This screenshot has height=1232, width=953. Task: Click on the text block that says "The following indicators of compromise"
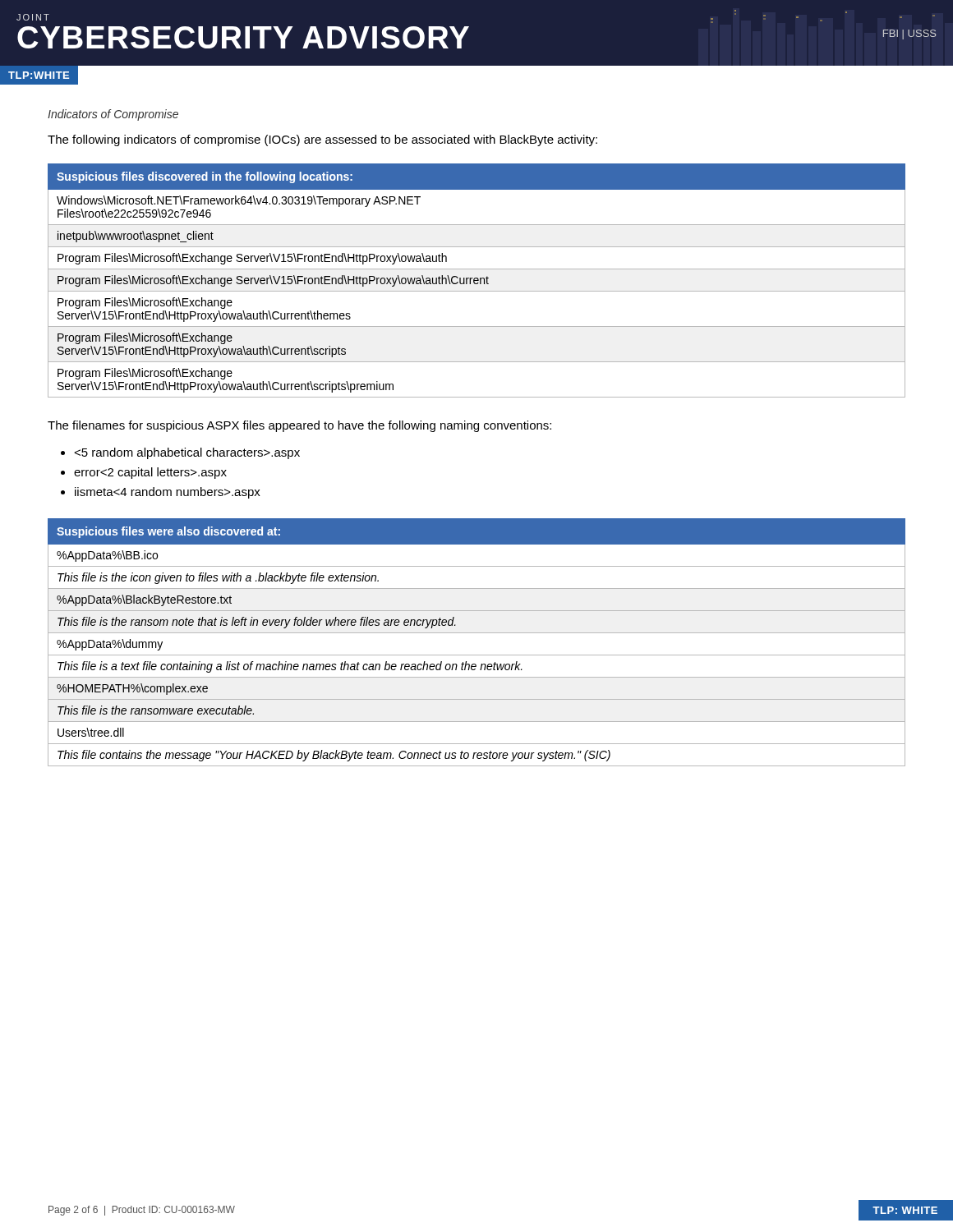click(323, 139)
